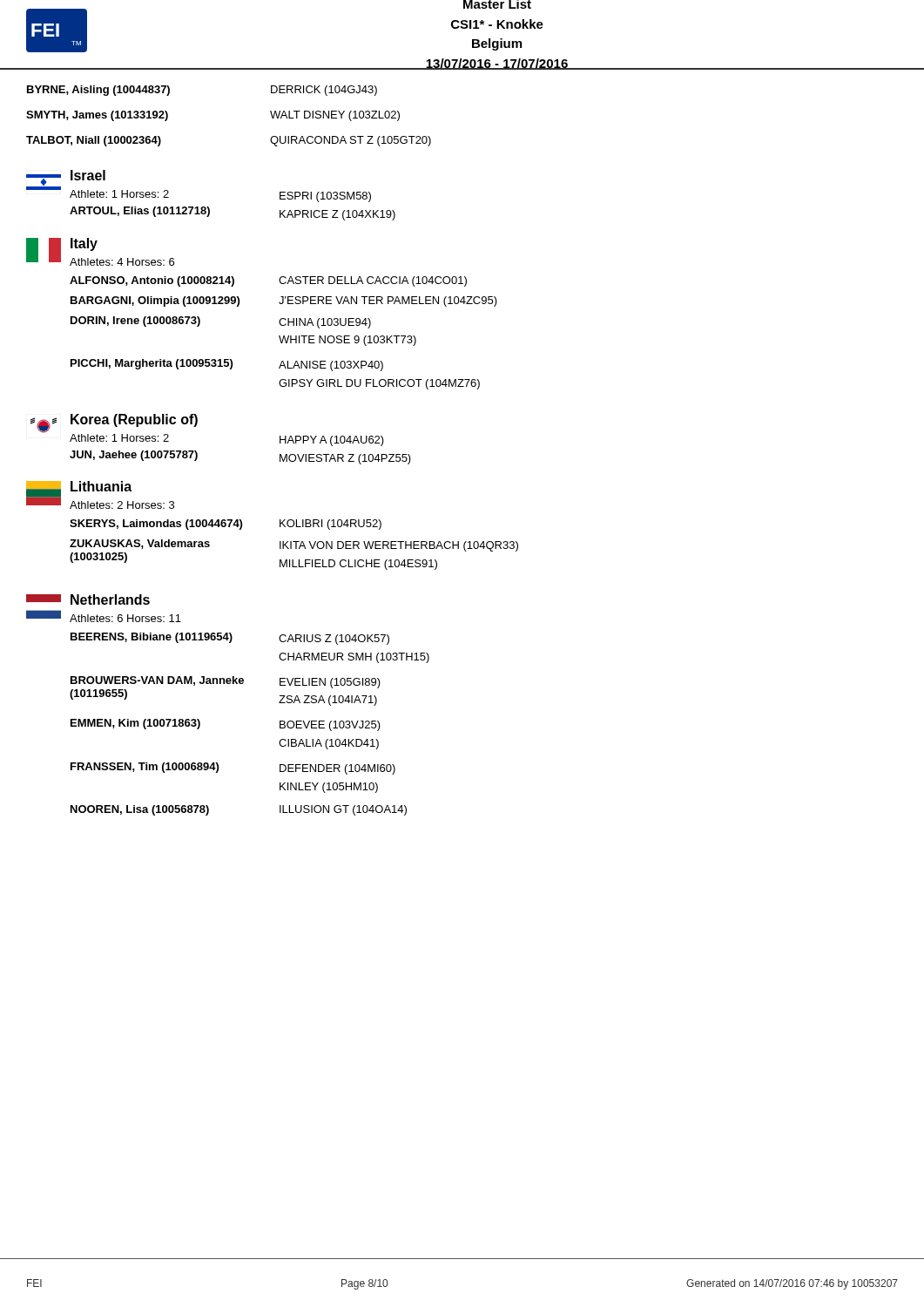The height and width of the screenshot is (1307, 924).
Task: Click on the element starting "DORIN, Irene (10008673) CHINA"
Action: [x=136, y=322]
